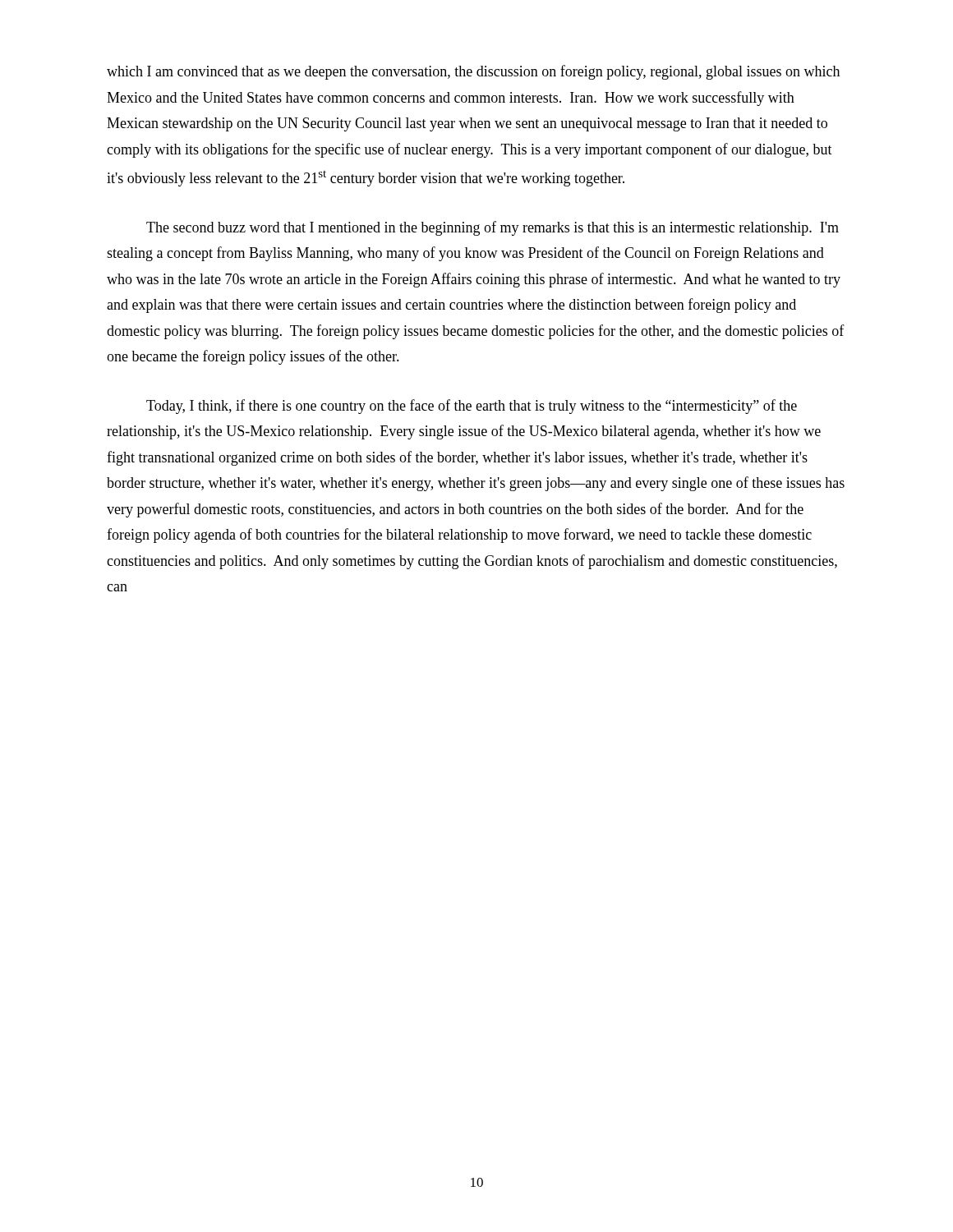Find the text starting "Today, I think, if there"

pos(476,496)
